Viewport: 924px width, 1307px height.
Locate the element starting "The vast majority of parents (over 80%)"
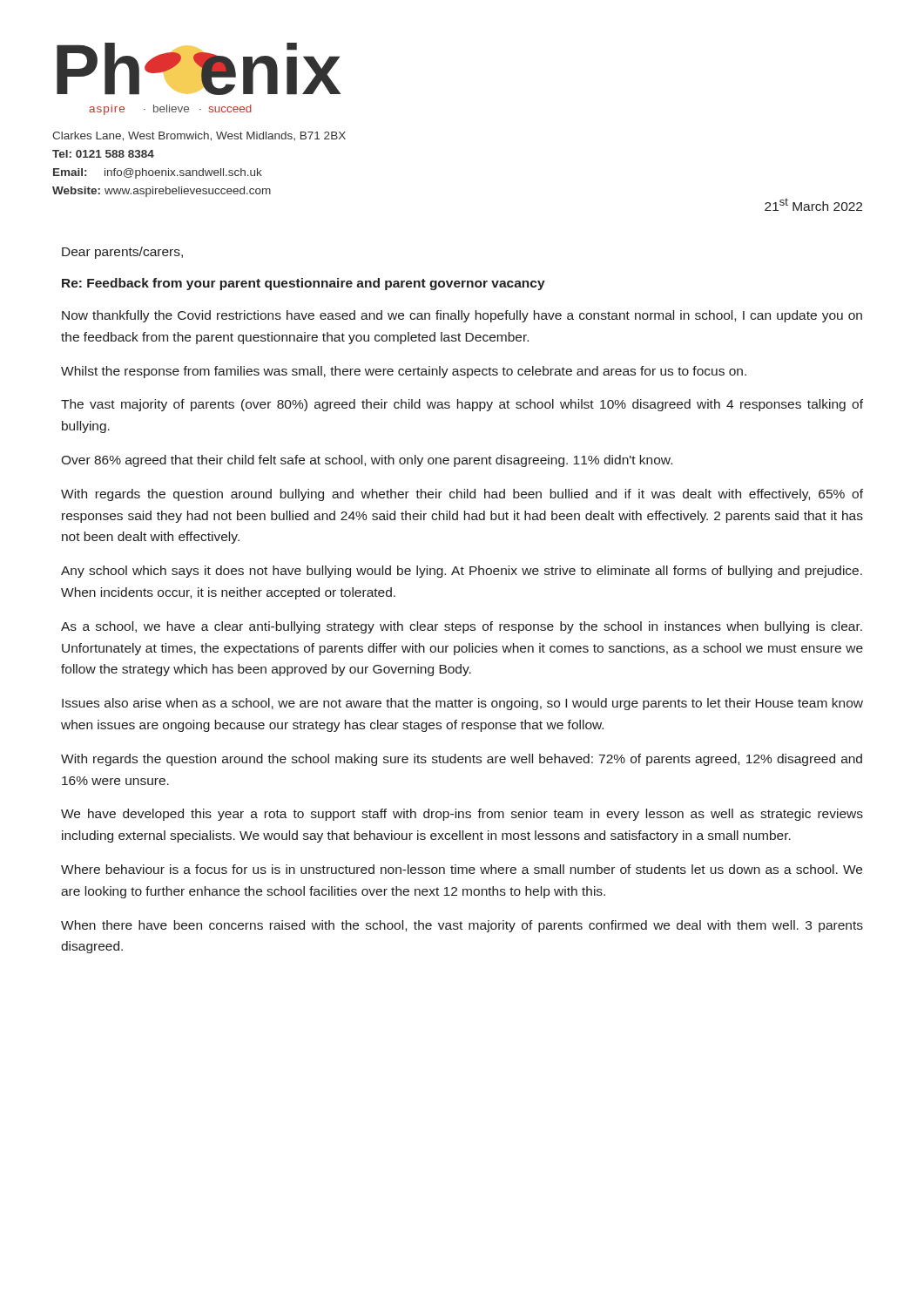(x=462, y=415)
